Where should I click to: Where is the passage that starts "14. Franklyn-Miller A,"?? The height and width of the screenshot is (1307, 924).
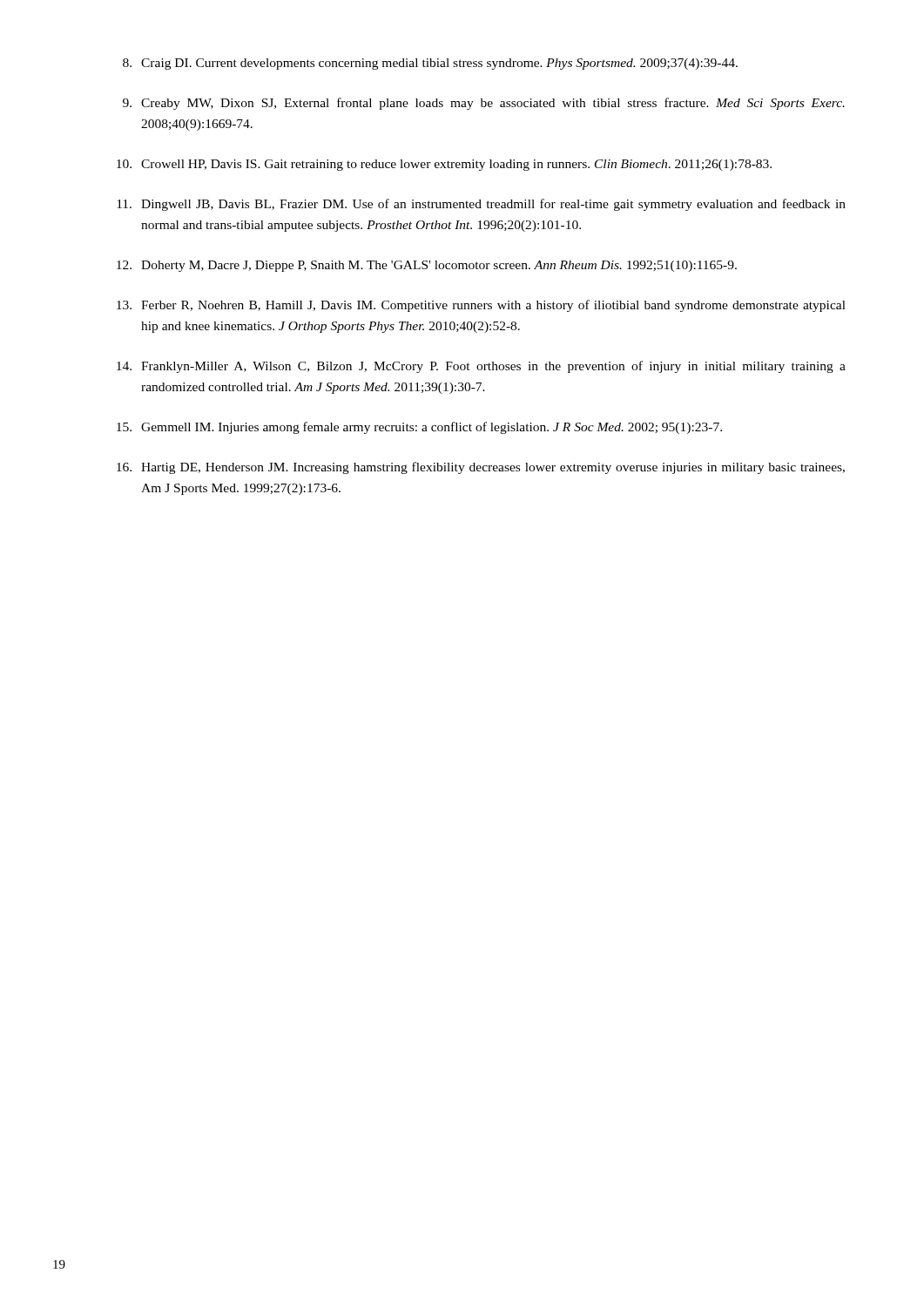(x=471, y=377)
